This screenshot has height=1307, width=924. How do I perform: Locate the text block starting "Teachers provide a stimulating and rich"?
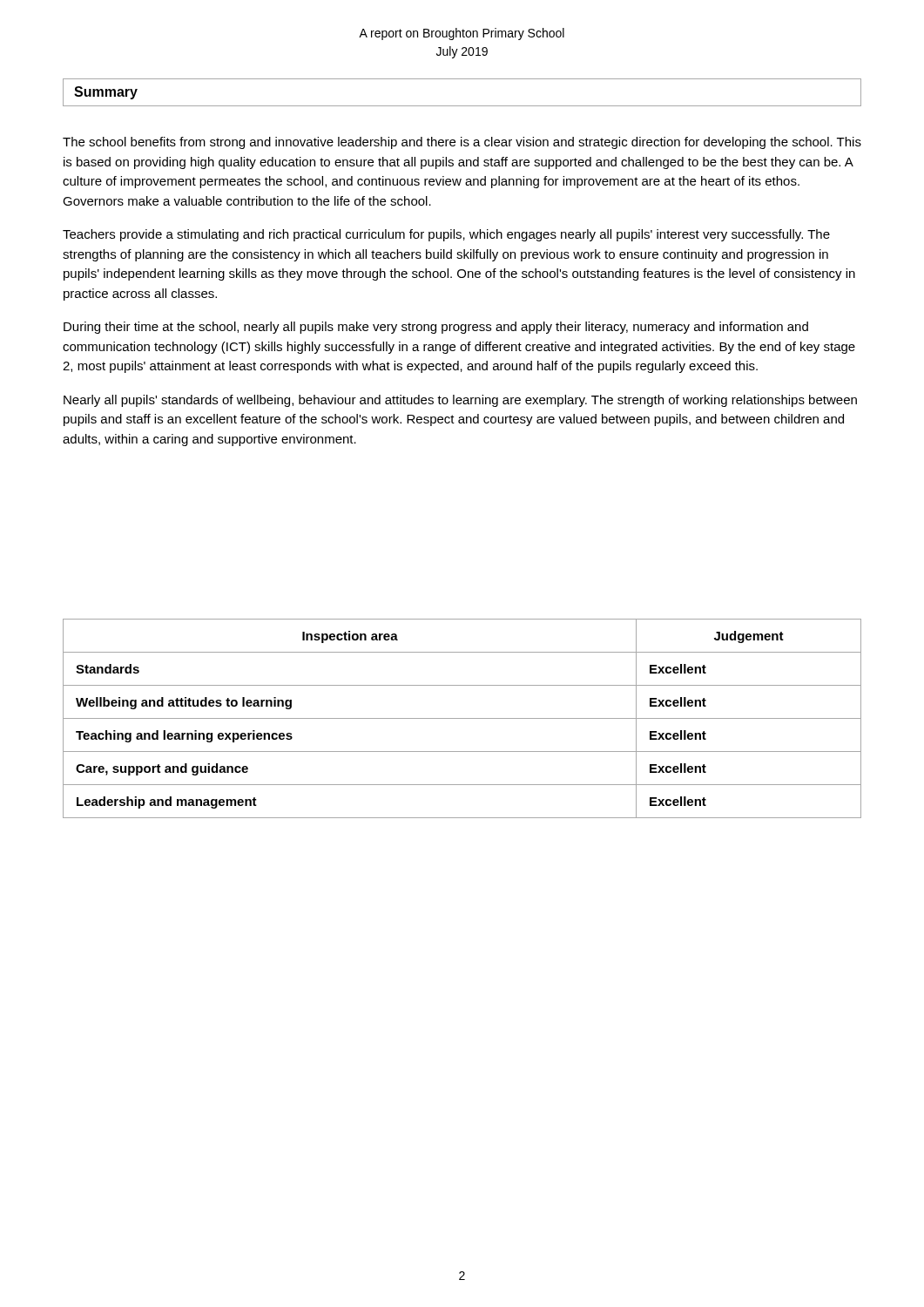tap(462, 264)
